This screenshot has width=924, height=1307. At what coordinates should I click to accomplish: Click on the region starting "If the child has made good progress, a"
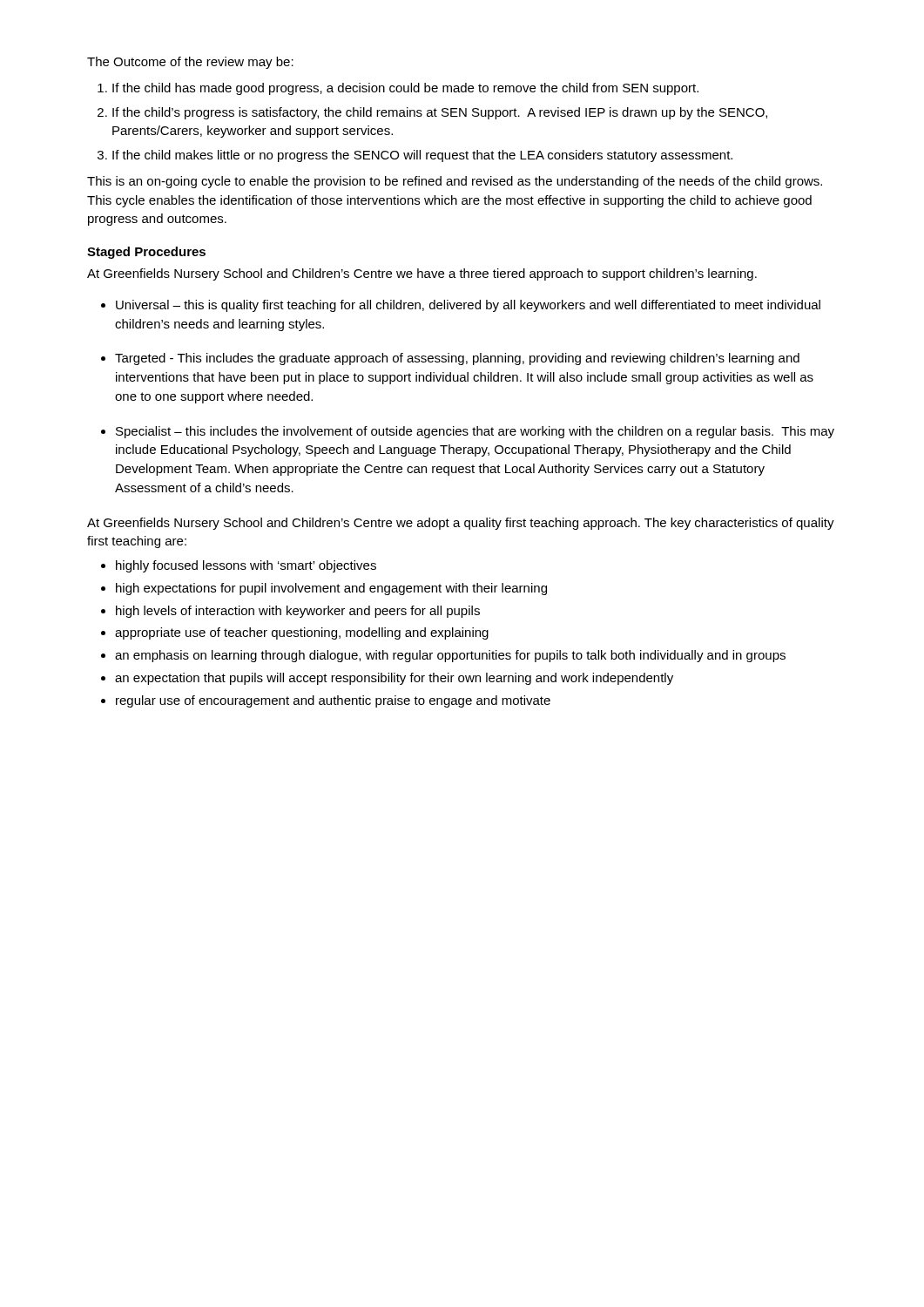pyautogui.click(x=474, y=88)
